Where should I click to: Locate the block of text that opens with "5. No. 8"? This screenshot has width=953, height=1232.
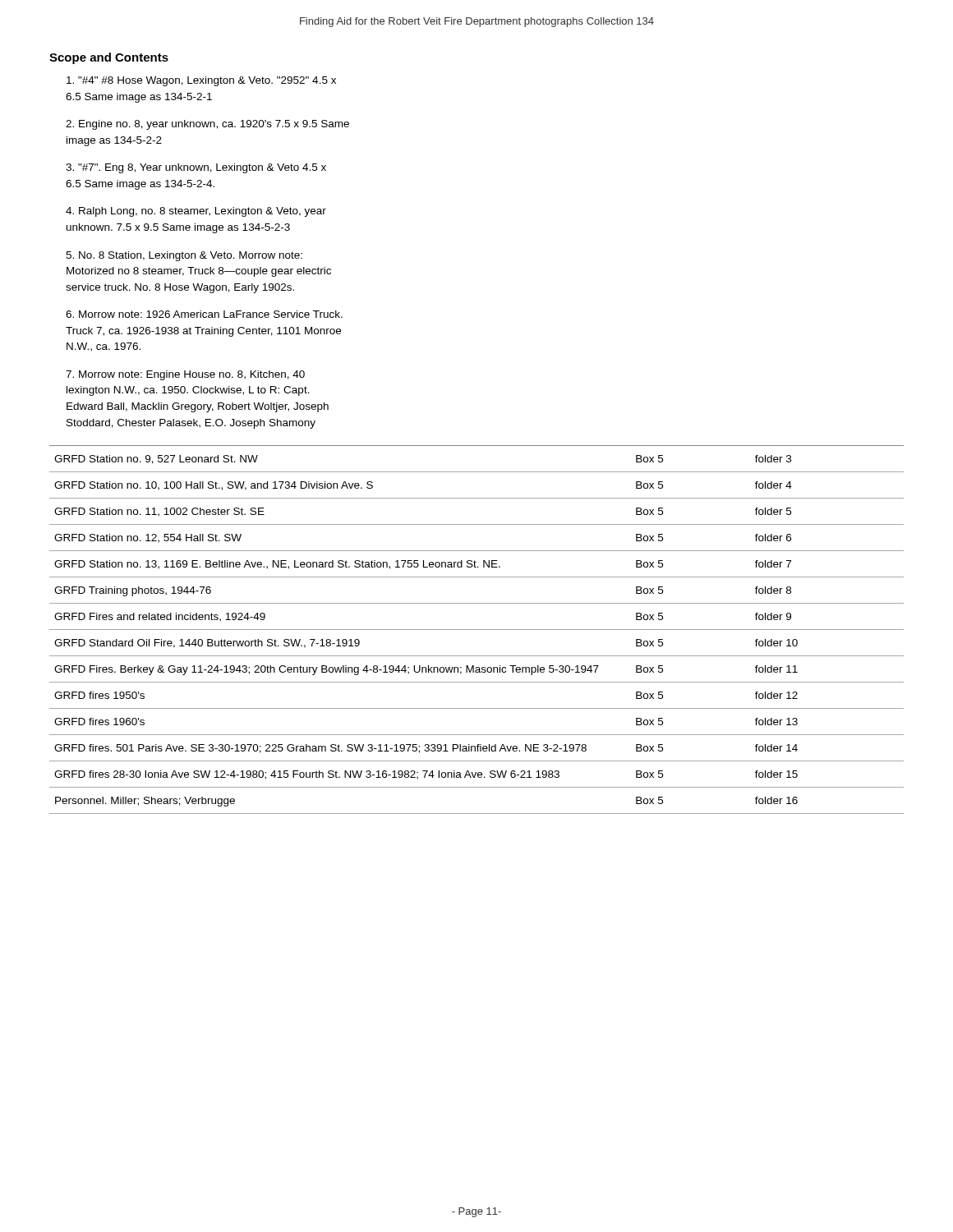[x=199, y=271]
